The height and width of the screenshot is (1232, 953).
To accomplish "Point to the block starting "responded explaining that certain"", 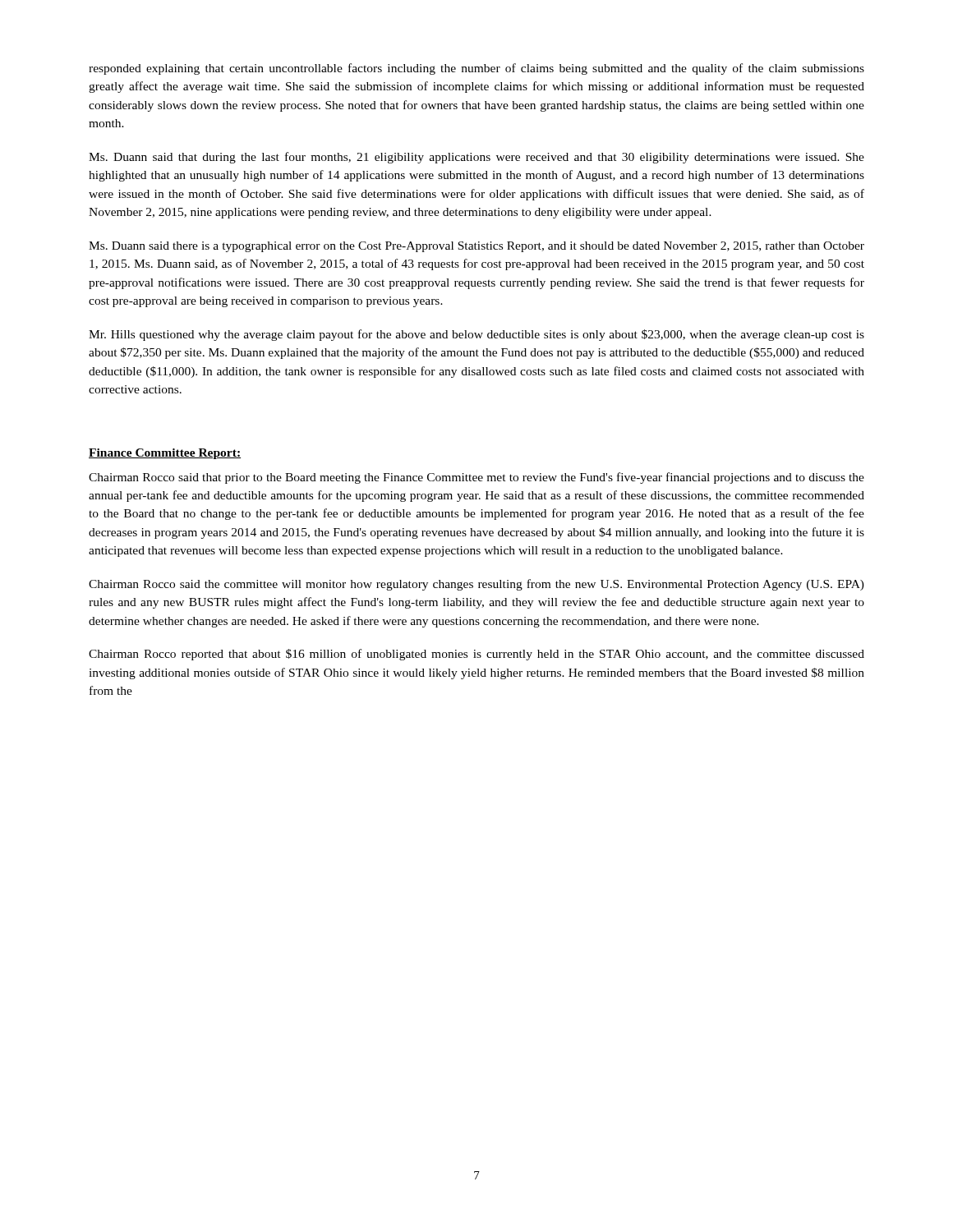I will 476,95.
